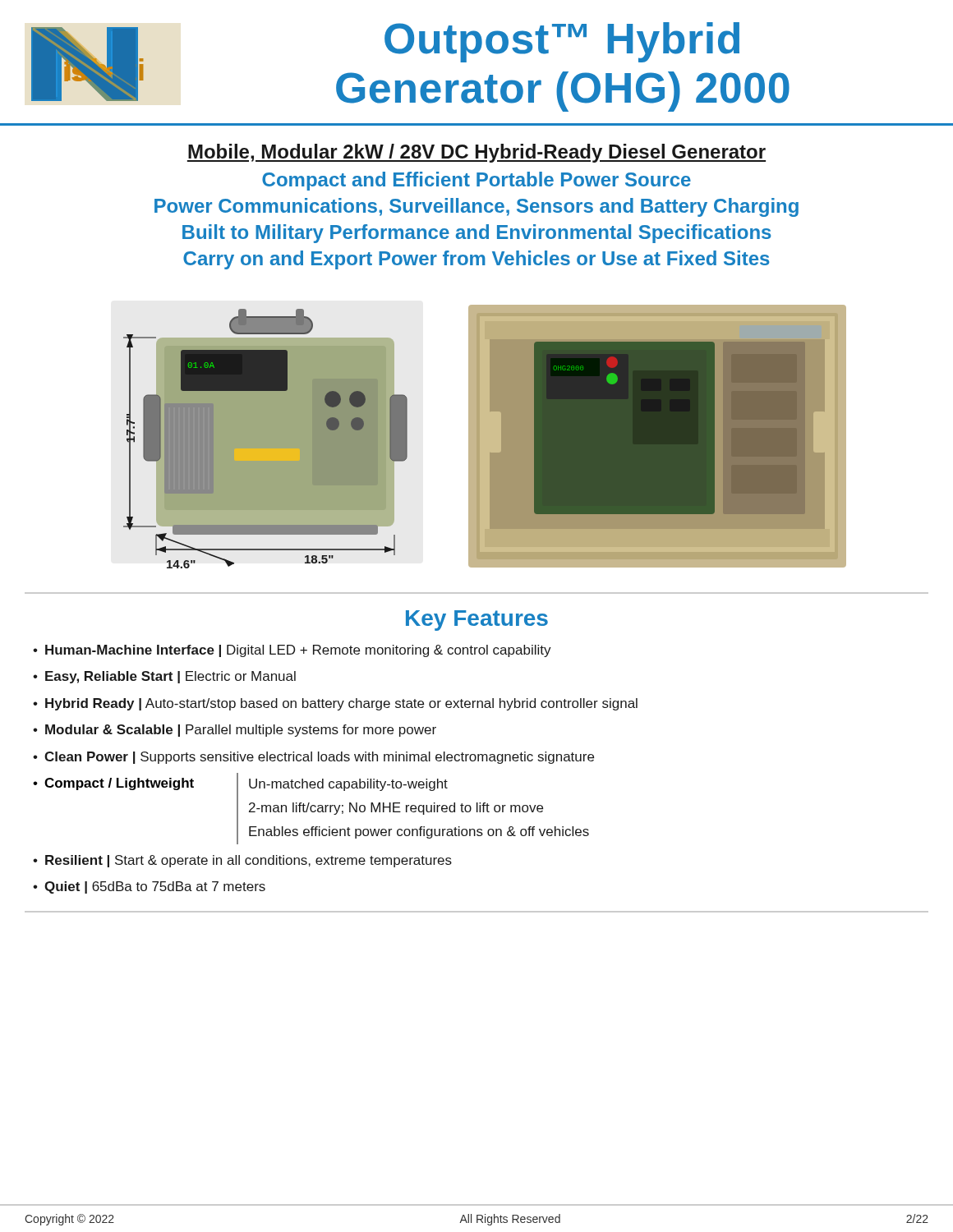Locate the list item containing "• Modular & Scalable | Parallel"
The width and height of the screenshot is (953, 1232).
click(x=235, y=730)
